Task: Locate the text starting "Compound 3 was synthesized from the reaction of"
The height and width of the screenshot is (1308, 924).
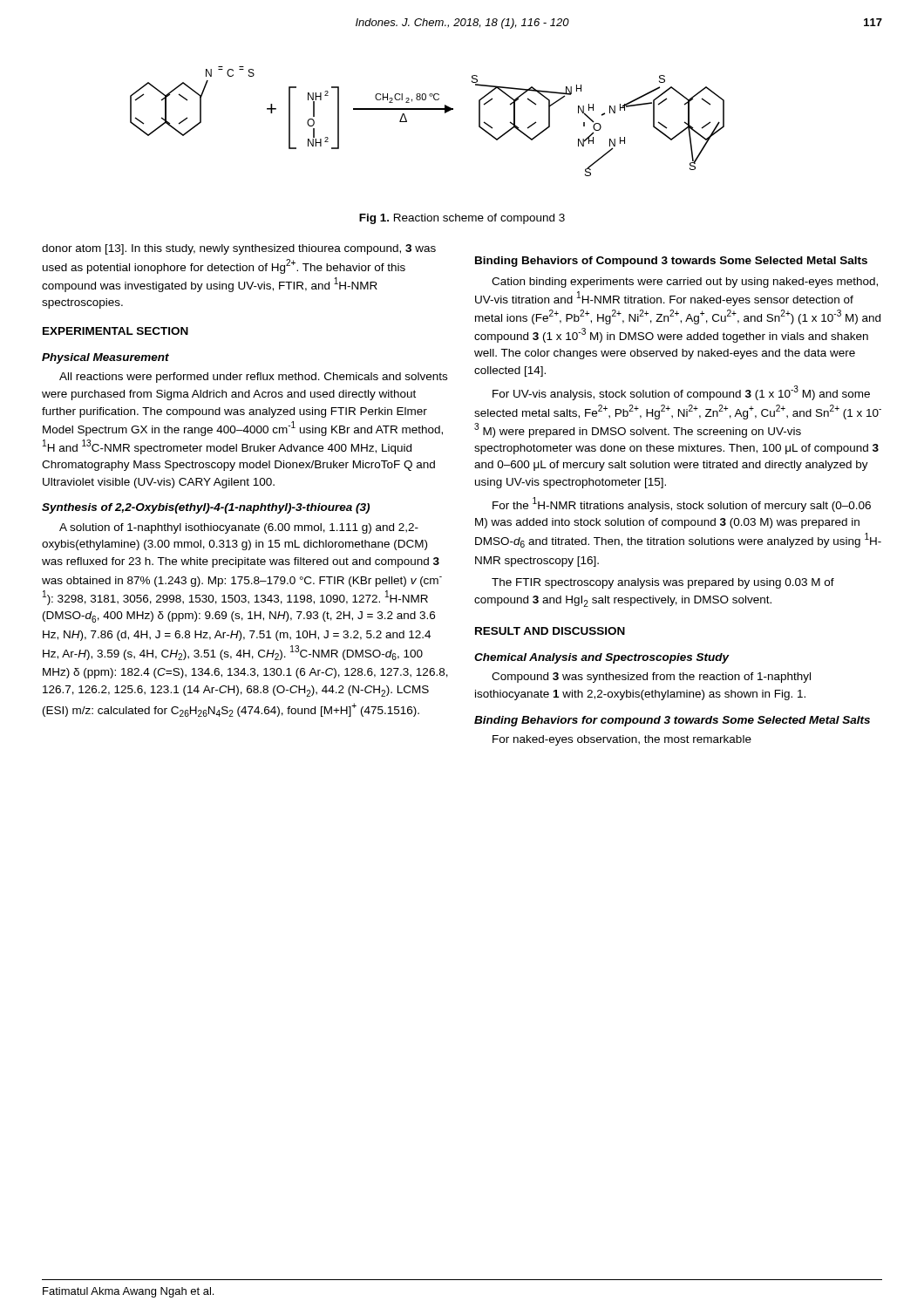Action: (x=643, y=685)
